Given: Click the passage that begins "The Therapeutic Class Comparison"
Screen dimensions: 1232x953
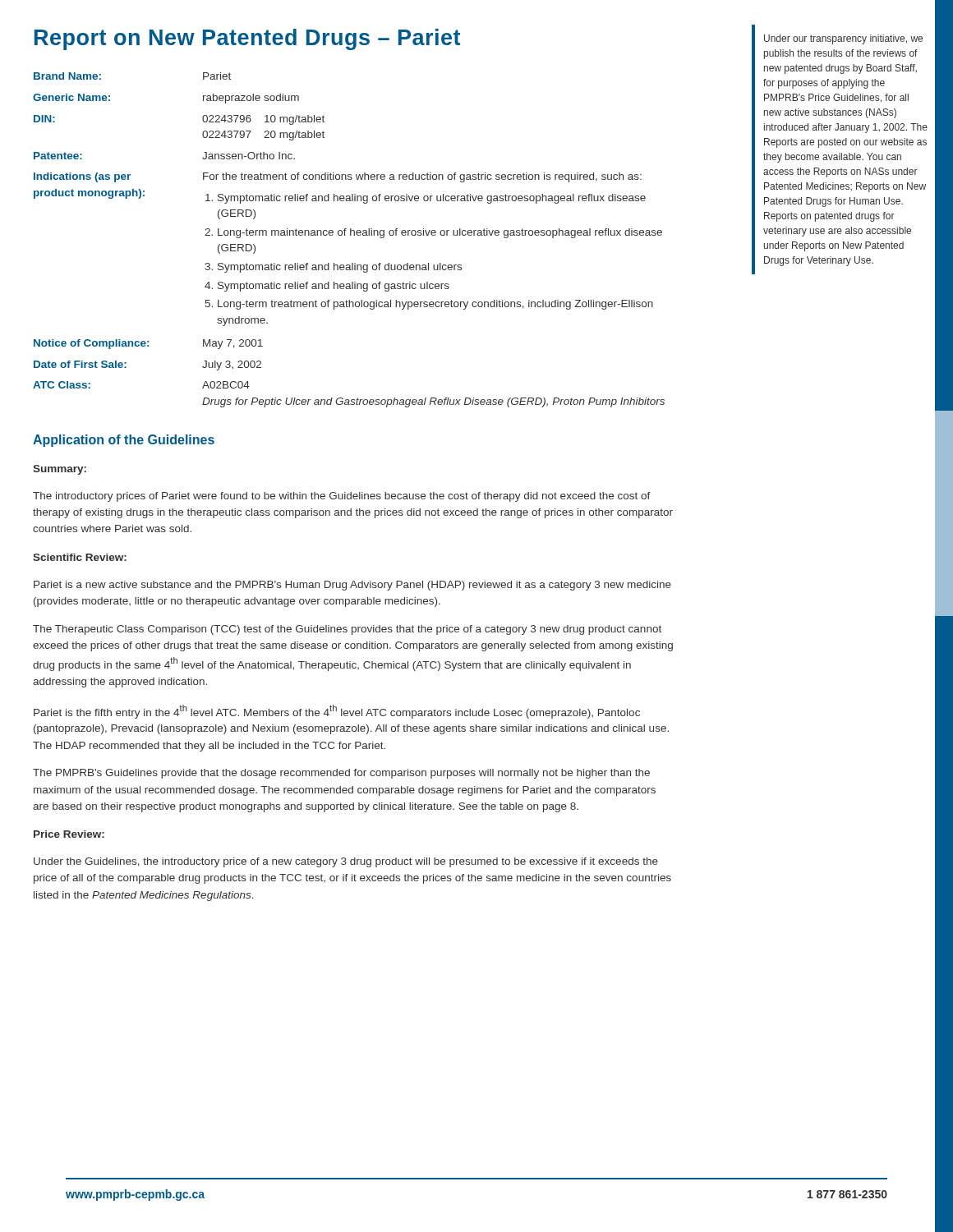Looking at the screenshot, I should [353, 655].
